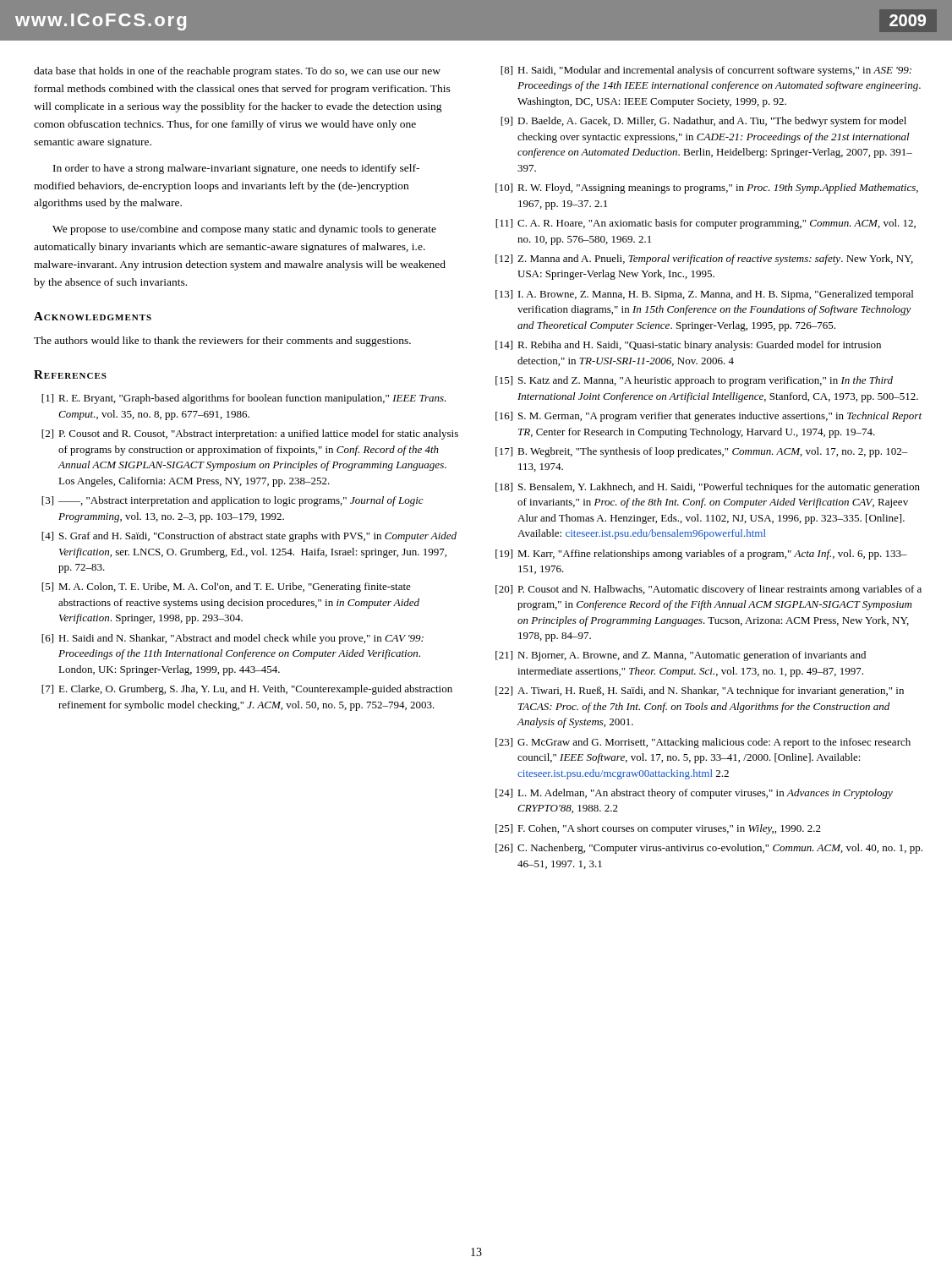
Task: Where is the passage that starts "[20] P. Cousot and N."?
Action: point(707,612)
